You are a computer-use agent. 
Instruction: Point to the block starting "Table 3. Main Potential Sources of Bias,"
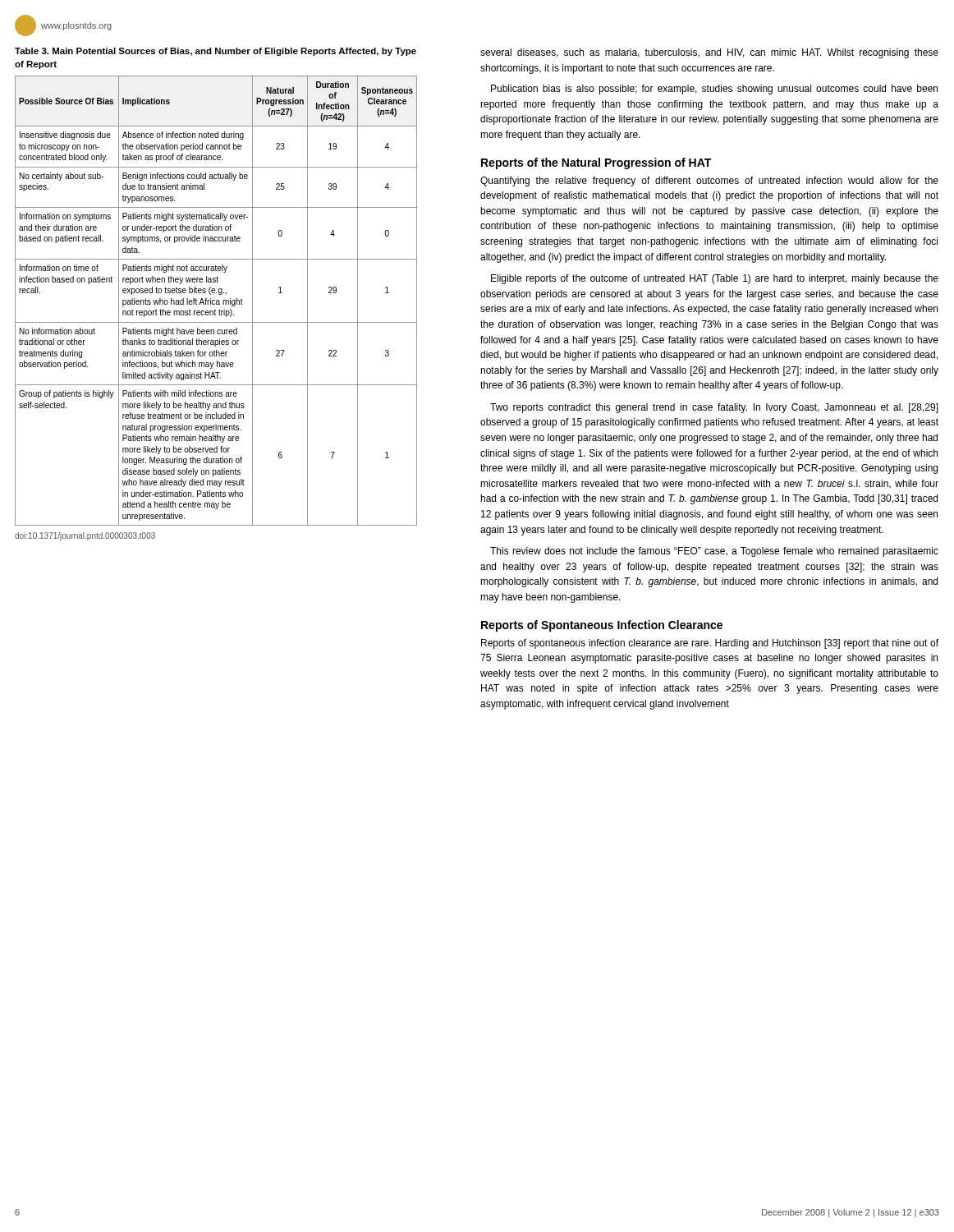point(216,57)
